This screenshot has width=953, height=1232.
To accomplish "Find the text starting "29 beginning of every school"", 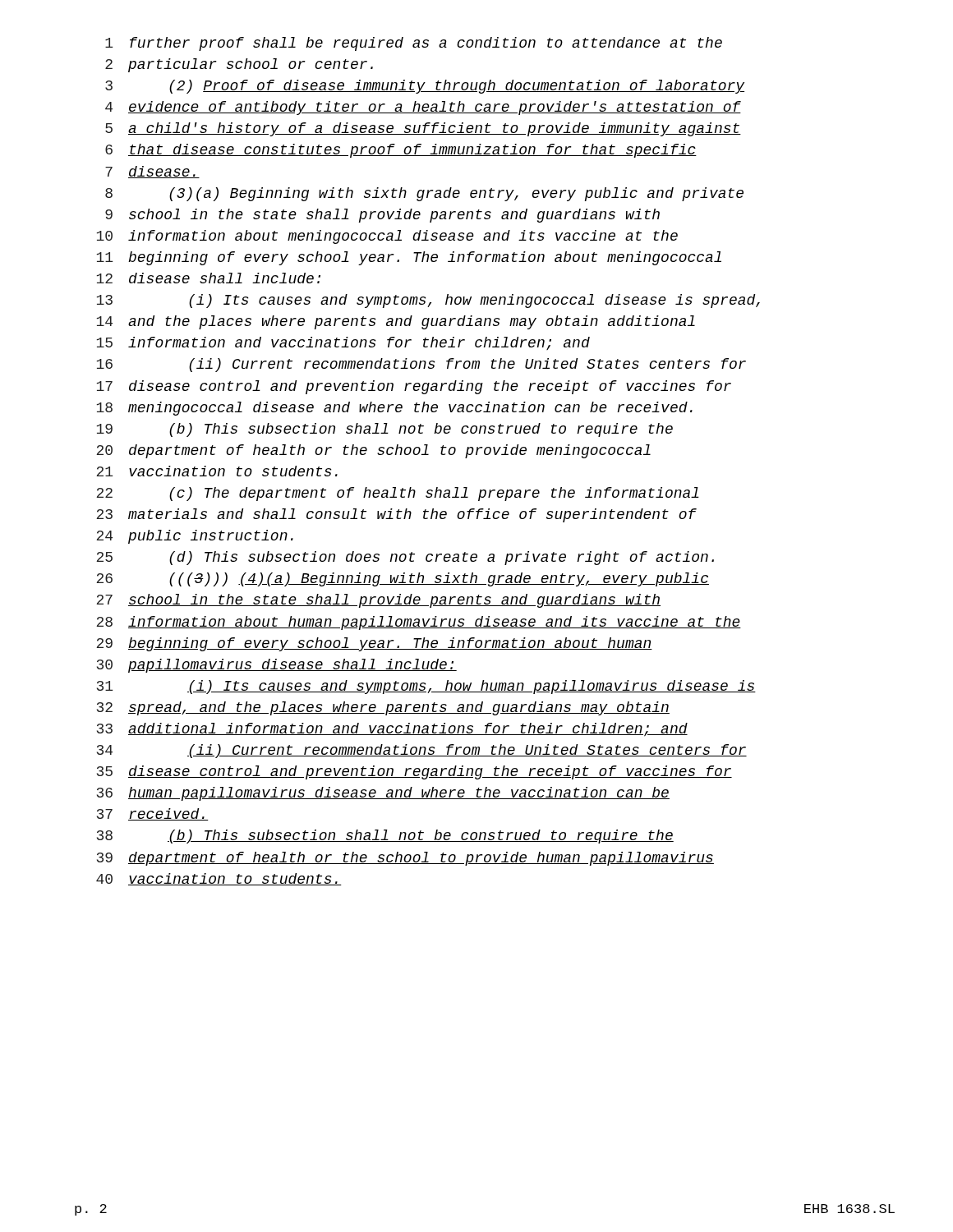I will tap(485, 644).
